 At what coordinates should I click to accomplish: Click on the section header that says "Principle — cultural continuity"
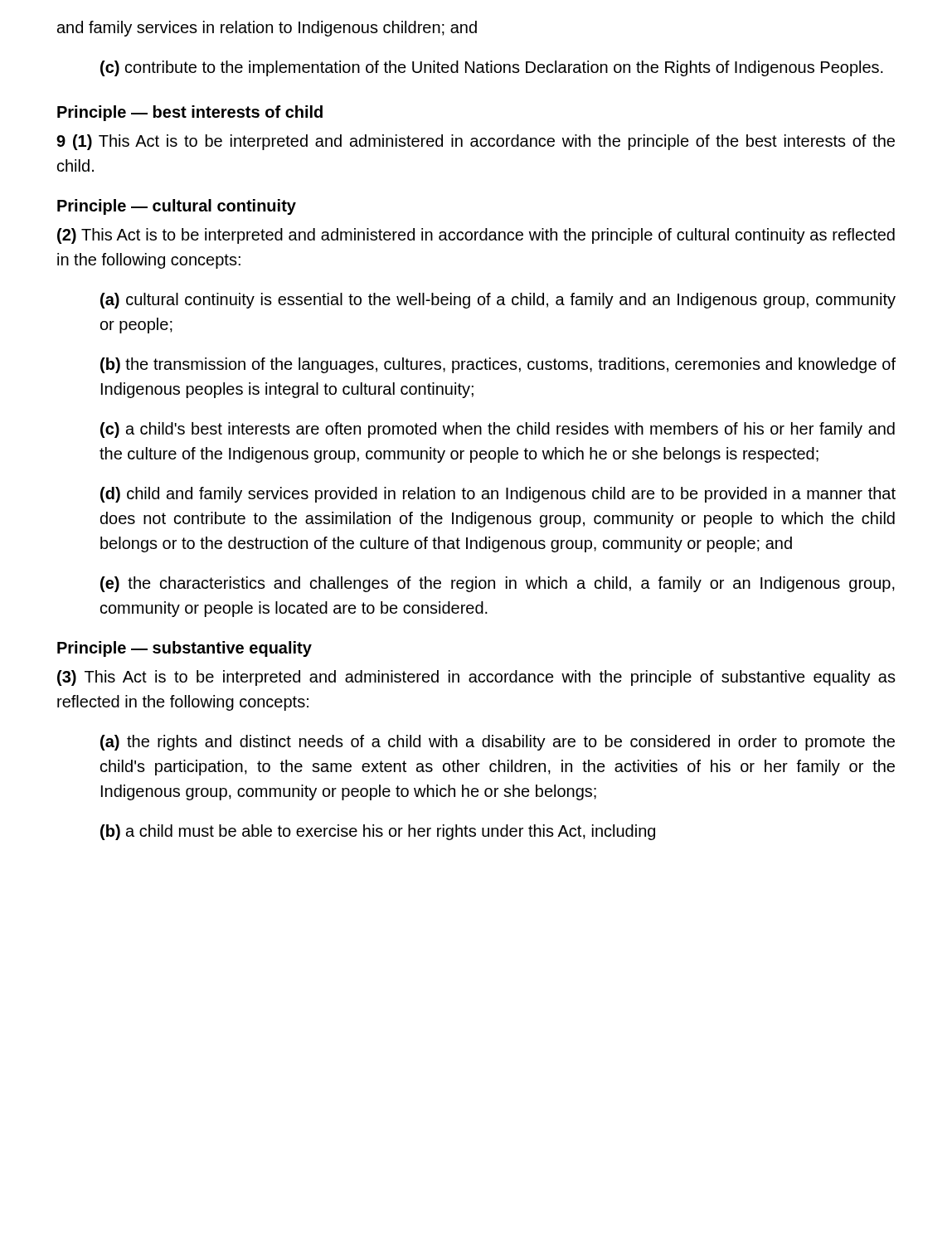pyautogui.click(x=176, y=206)
